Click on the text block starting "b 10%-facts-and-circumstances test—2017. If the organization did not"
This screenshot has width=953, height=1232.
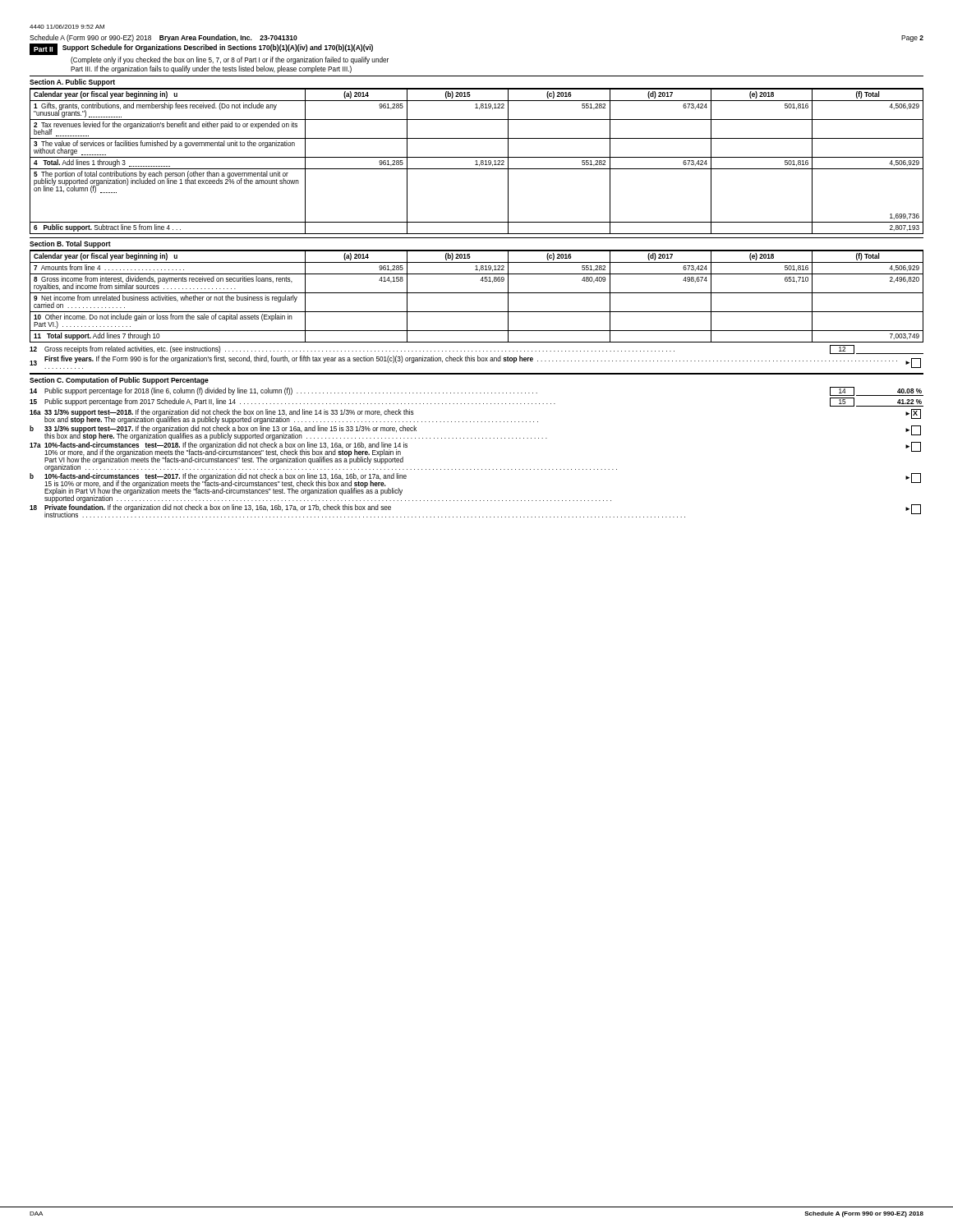pos(476,488)
